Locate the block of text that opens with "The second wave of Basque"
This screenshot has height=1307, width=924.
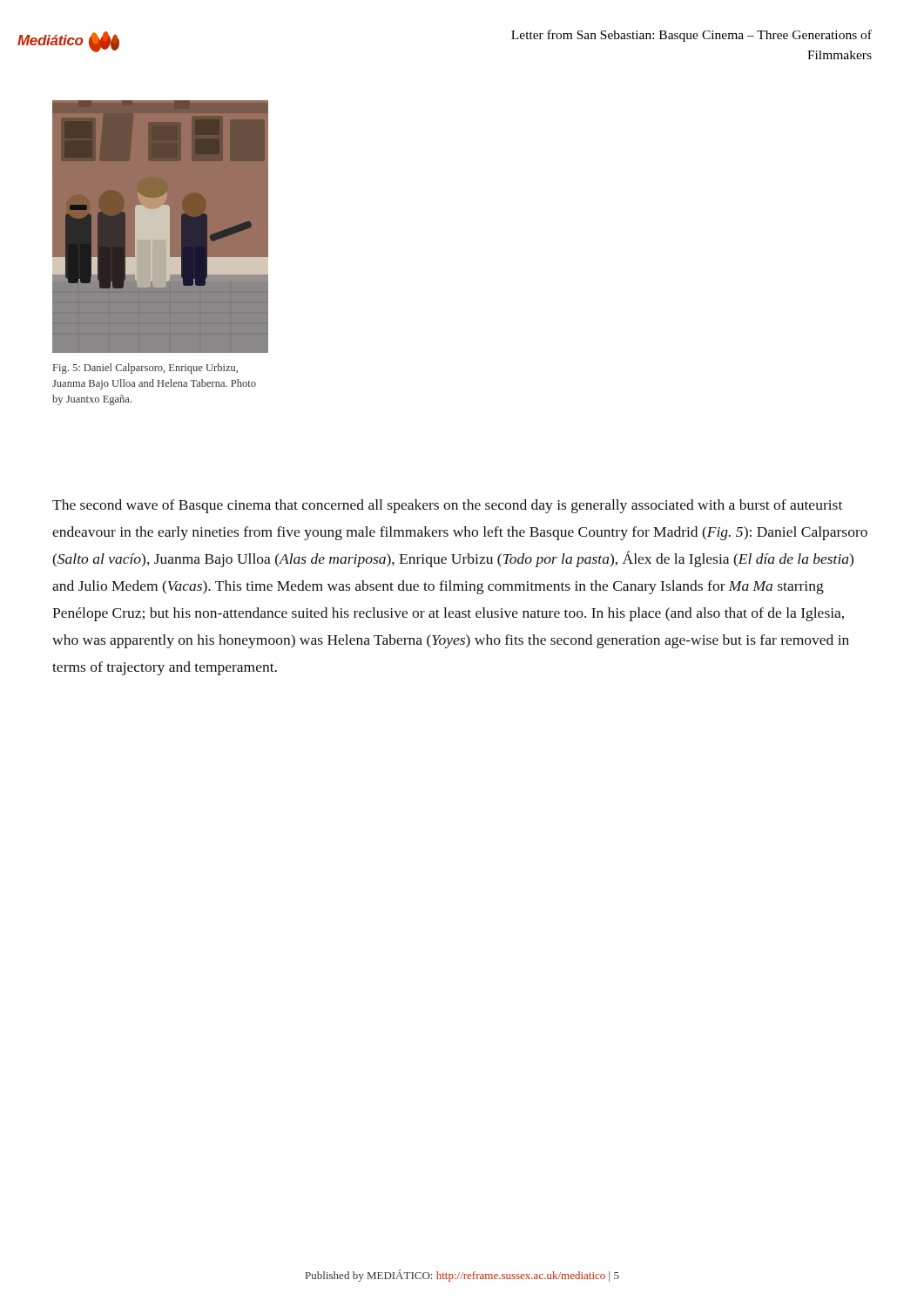pyautogui.click(x=460, y=585)
